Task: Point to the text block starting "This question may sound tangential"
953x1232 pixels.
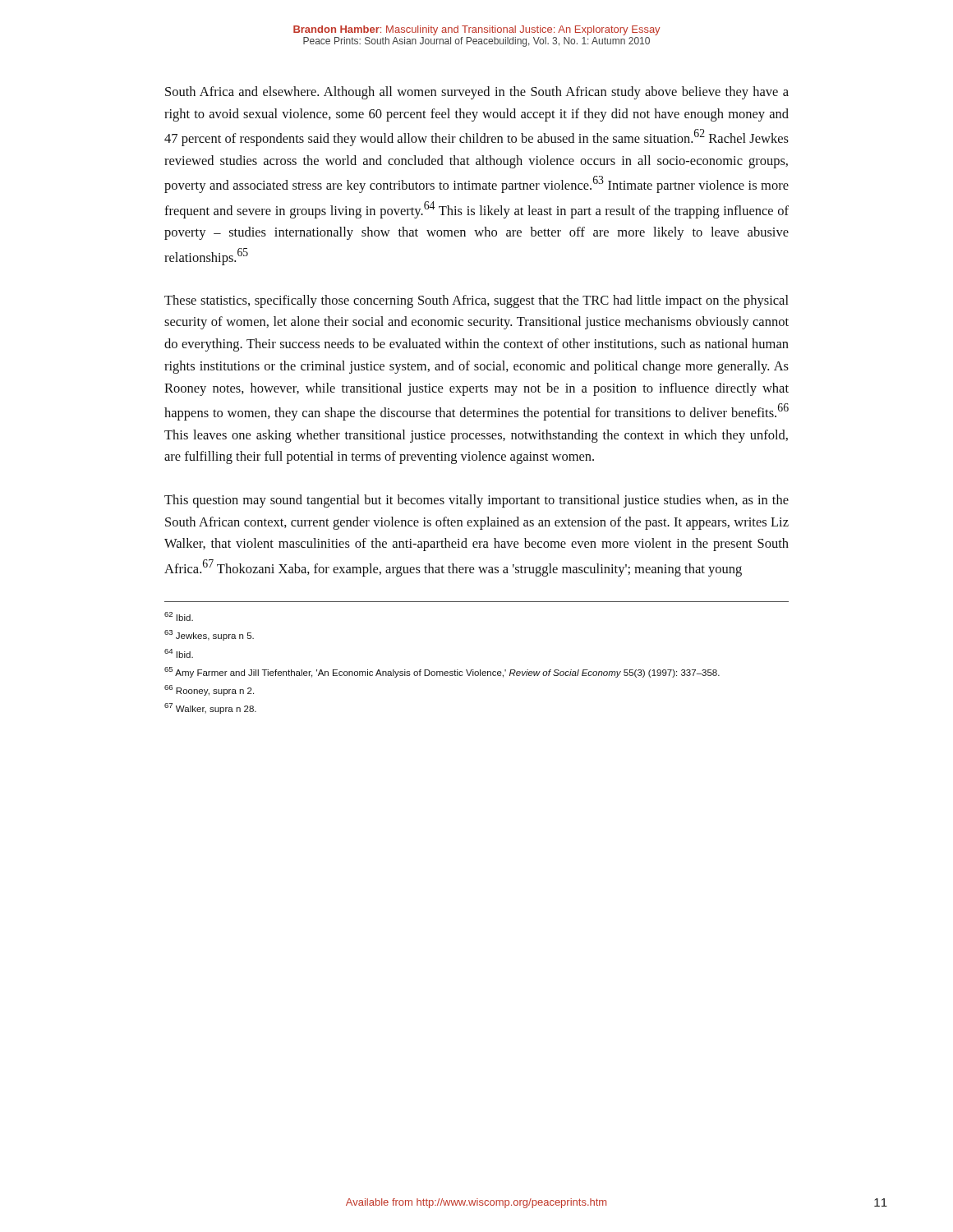Action: tap(476, 534)
